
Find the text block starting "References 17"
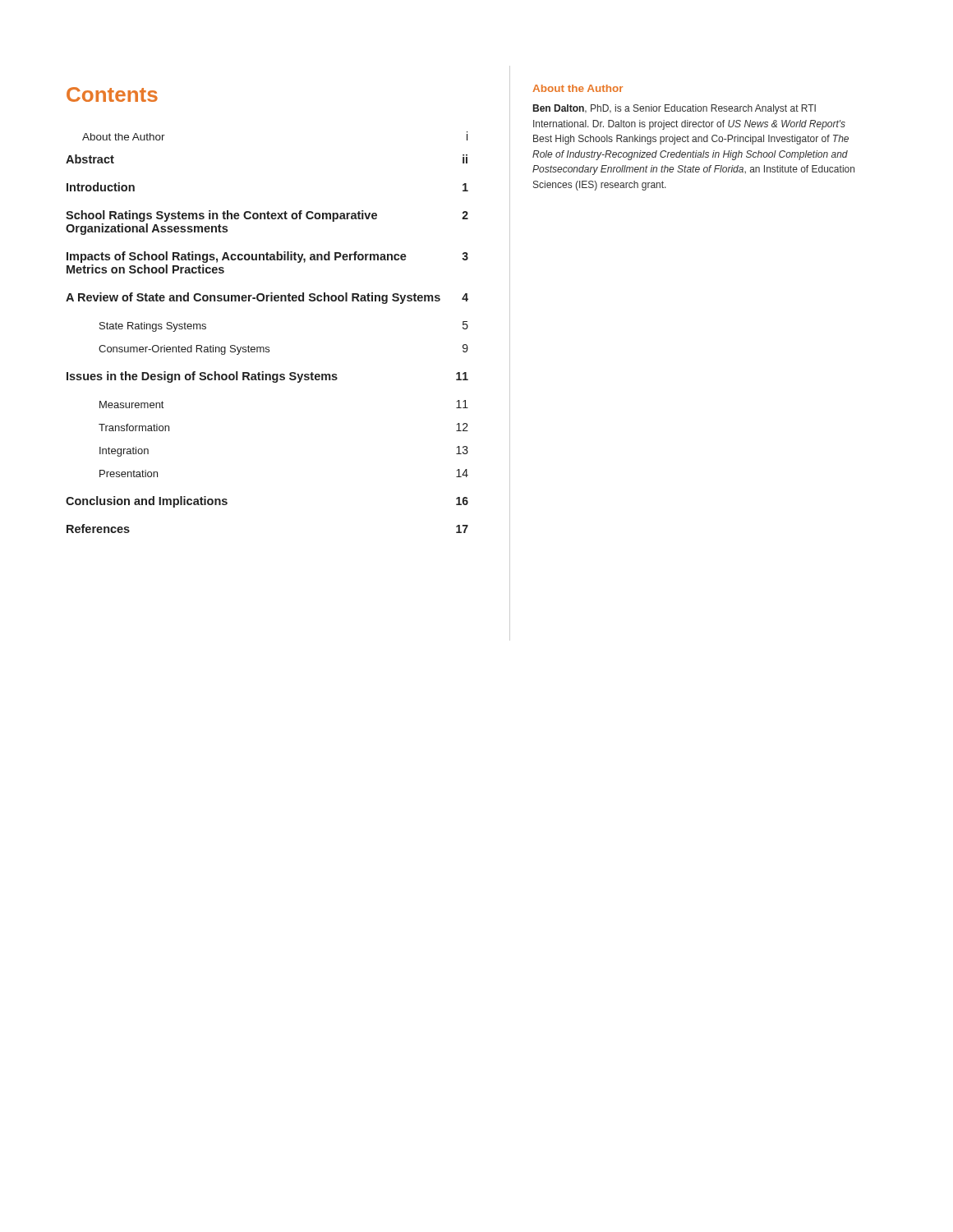click(x=97, y=529)
